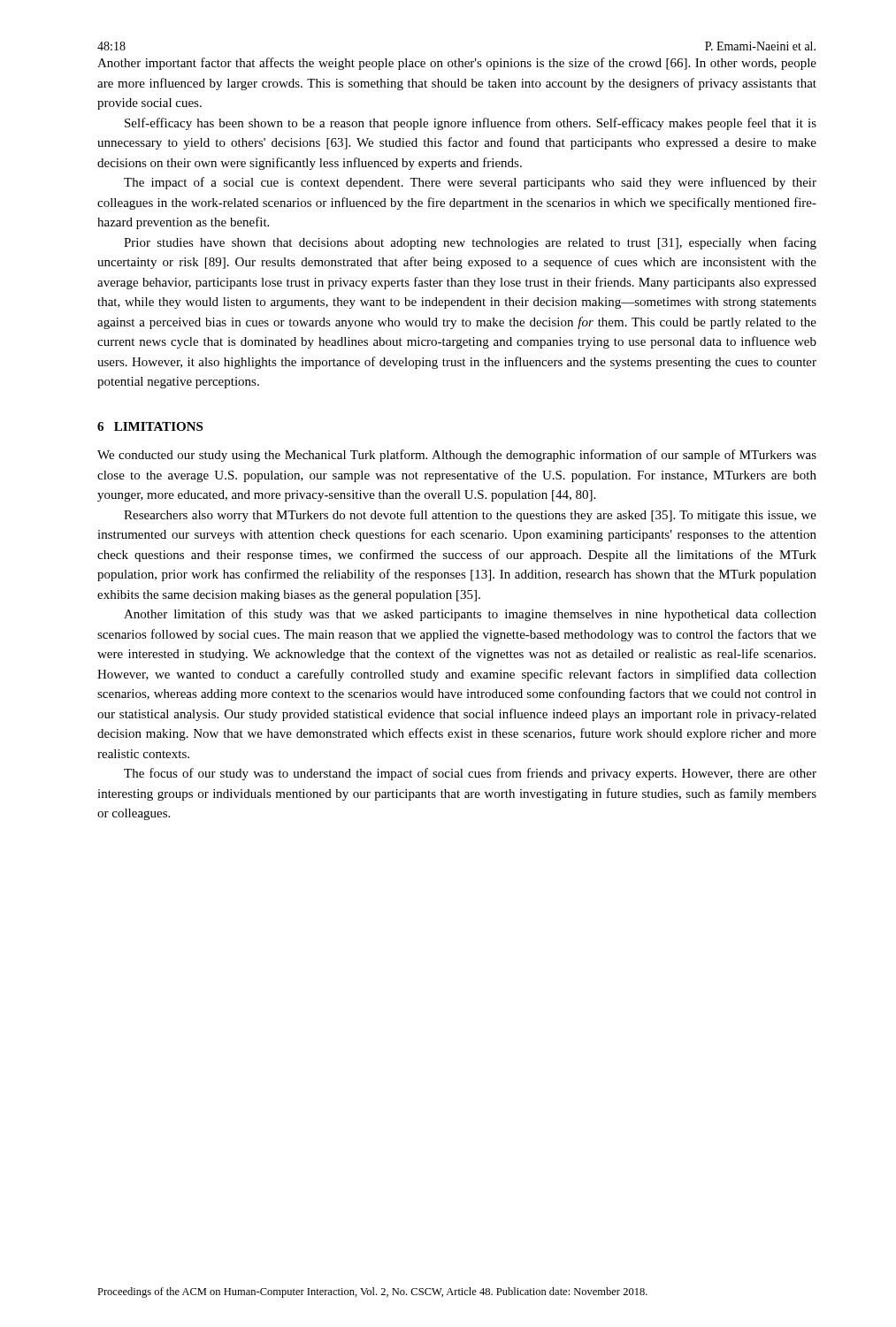
Task: Navigate to the block starting "We conducted our"
Action: pyautogui.click(x=457, y=475)
